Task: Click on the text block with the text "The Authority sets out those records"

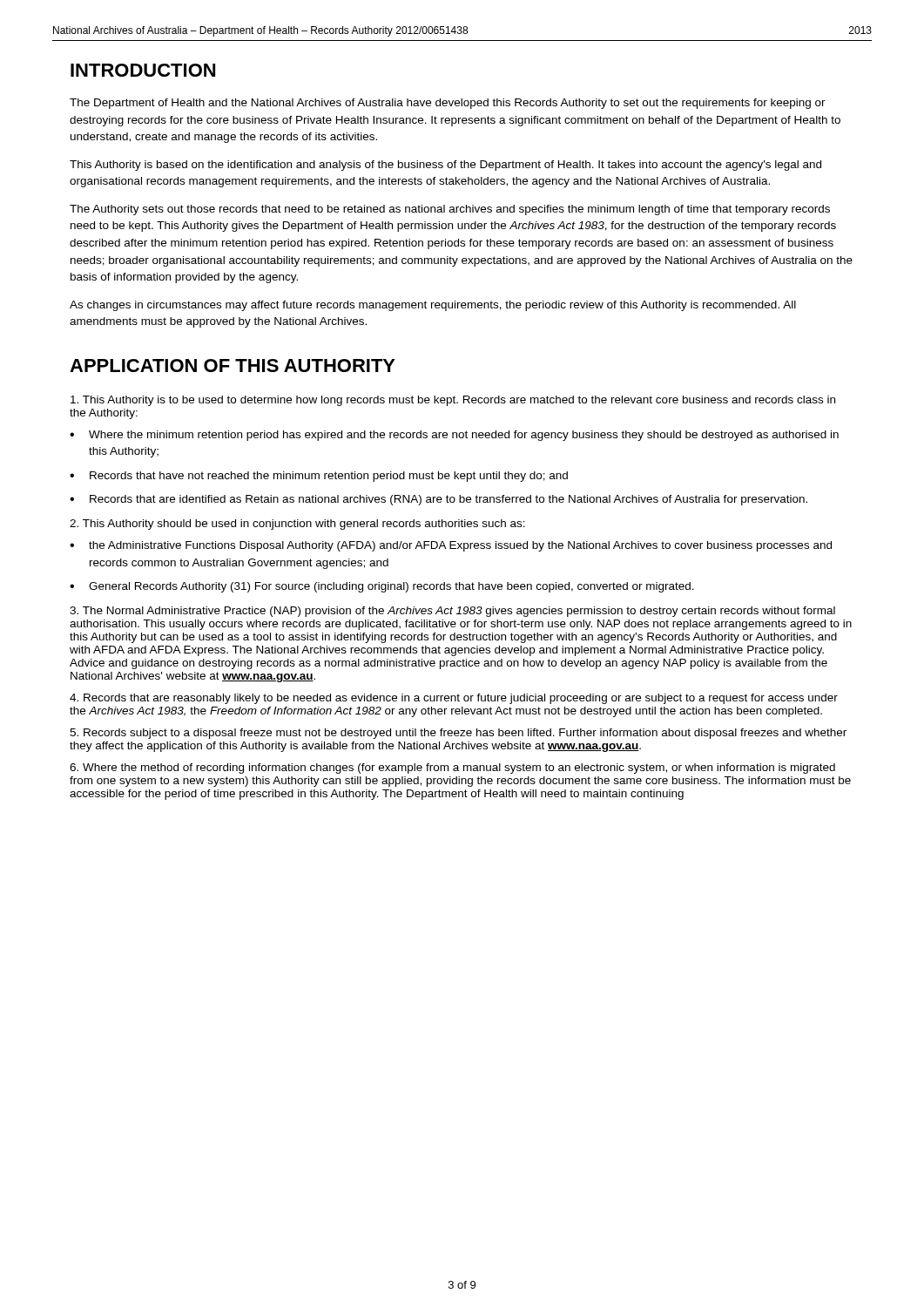Action: 462,243
